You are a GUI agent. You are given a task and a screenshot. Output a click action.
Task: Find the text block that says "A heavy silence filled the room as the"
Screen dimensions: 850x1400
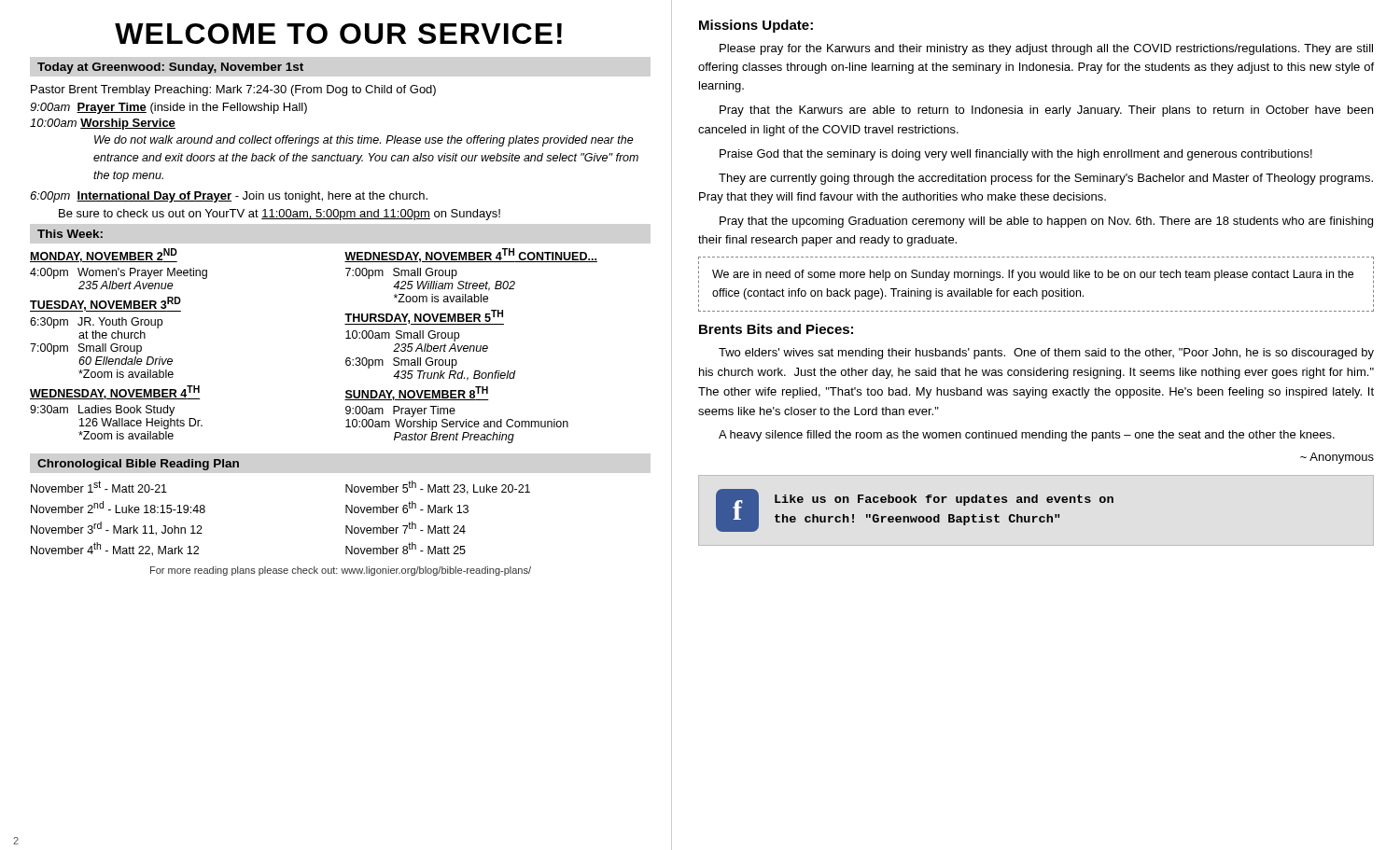1027,435
